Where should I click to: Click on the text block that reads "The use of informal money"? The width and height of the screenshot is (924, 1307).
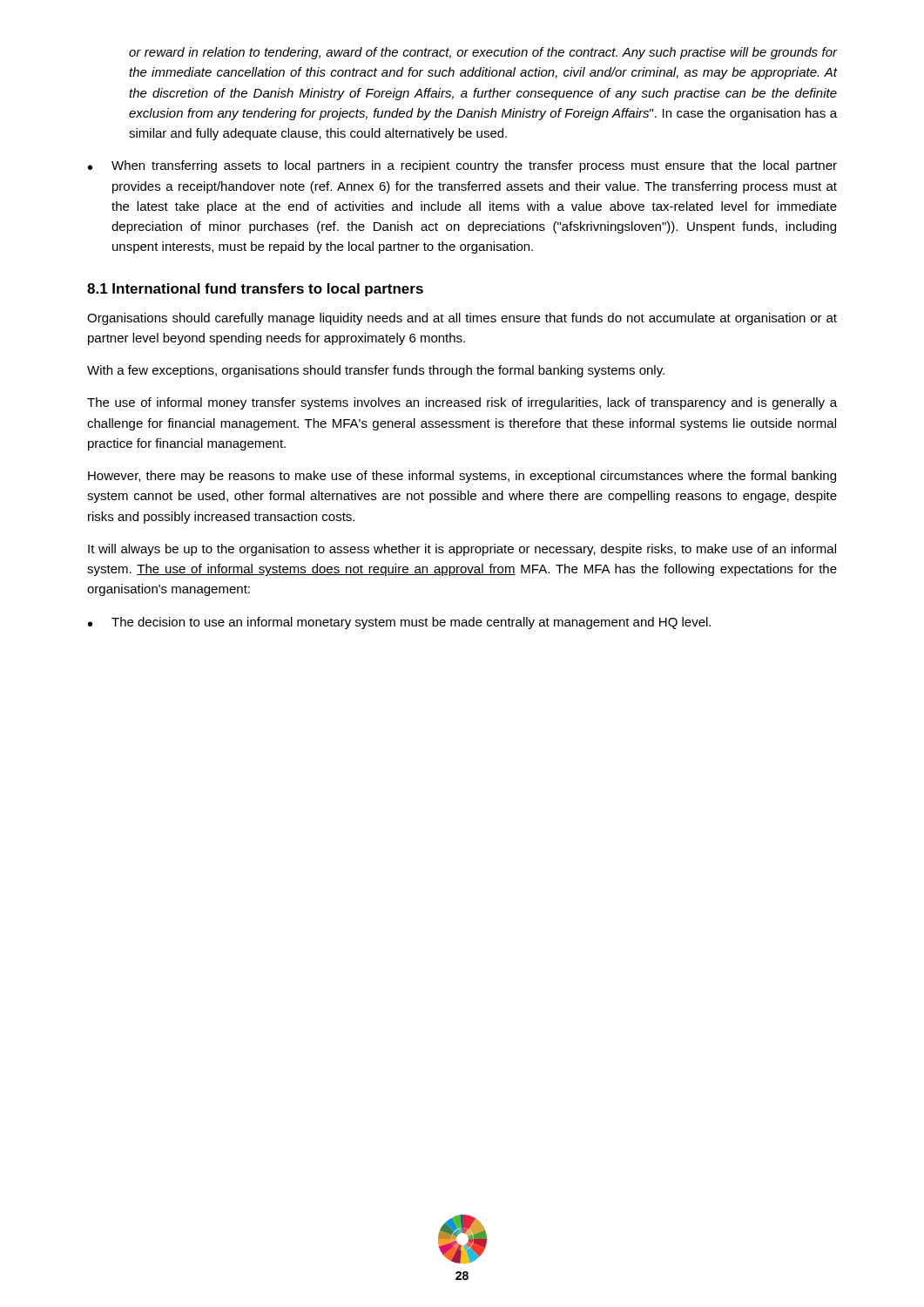(x=462, y=423)
